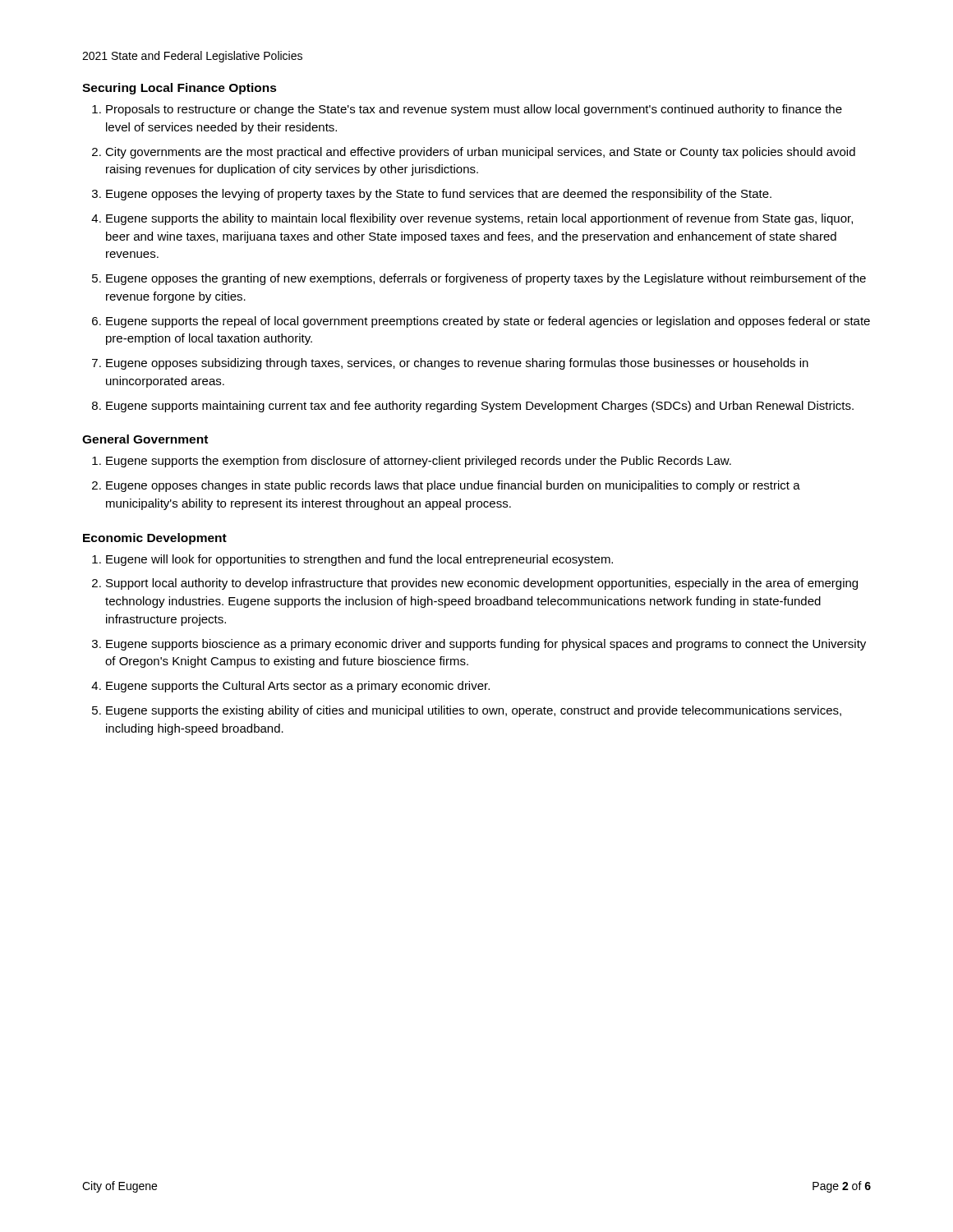Where is the passage that starts "City governments are the most practical and"?
Image resolution: width=953 pixels, height=1232 pixels.
point(488,160)
